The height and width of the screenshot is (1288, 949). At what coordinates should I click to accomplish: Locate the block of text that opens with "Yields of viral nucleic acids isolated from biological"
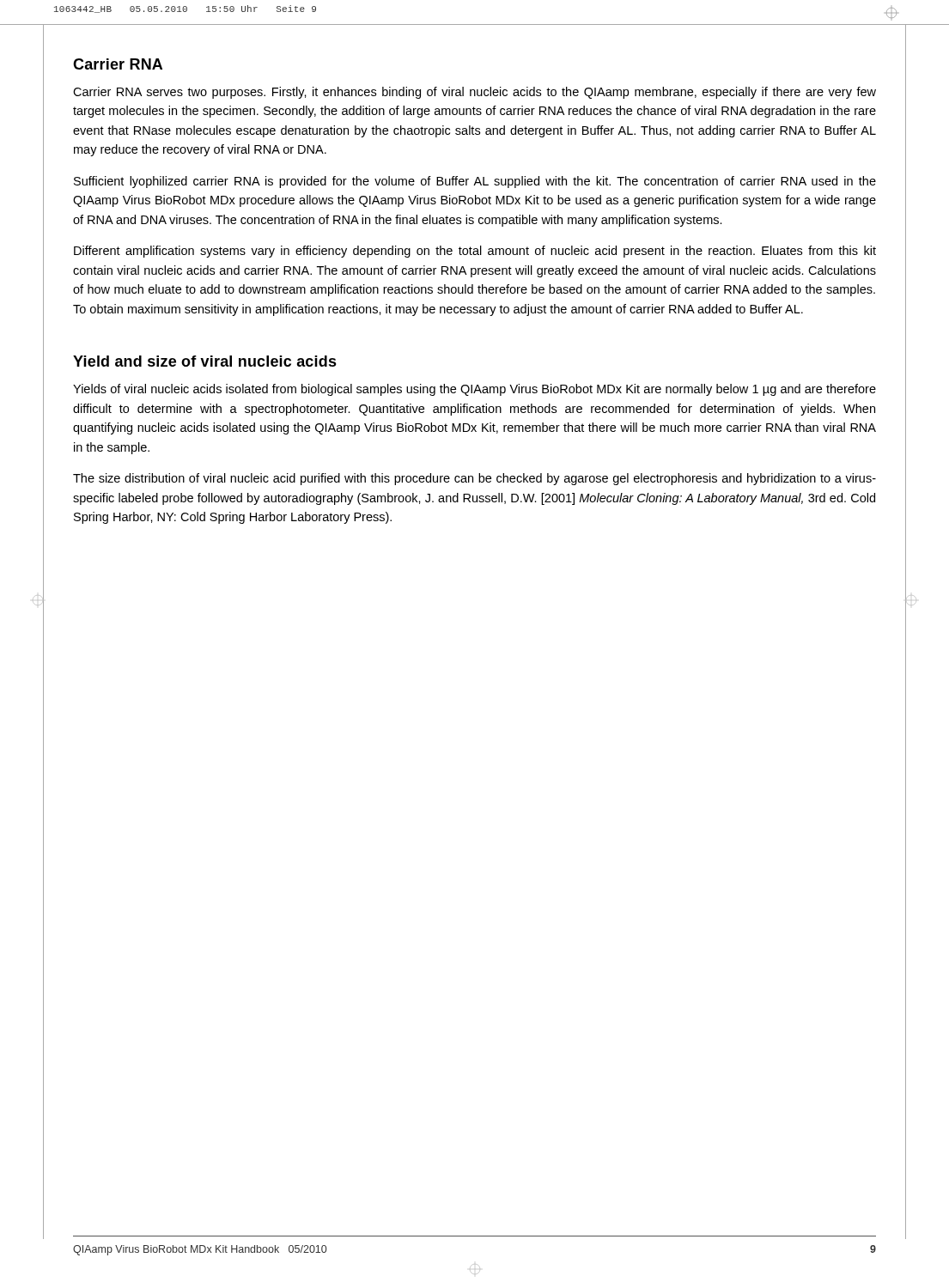pyautogui.click(x=474, y=418)
